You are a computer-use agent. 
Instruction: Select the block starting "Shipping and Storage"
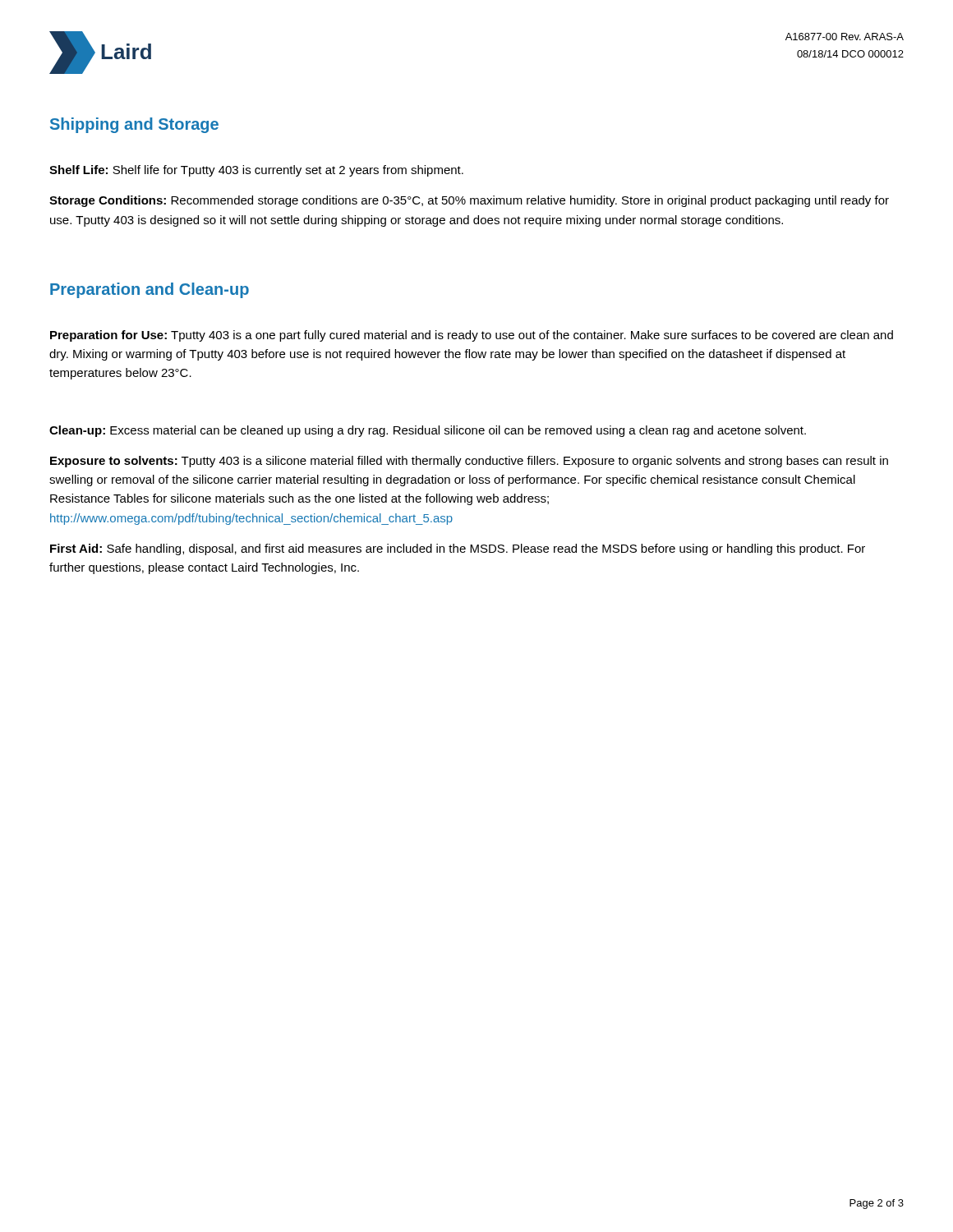134,124
